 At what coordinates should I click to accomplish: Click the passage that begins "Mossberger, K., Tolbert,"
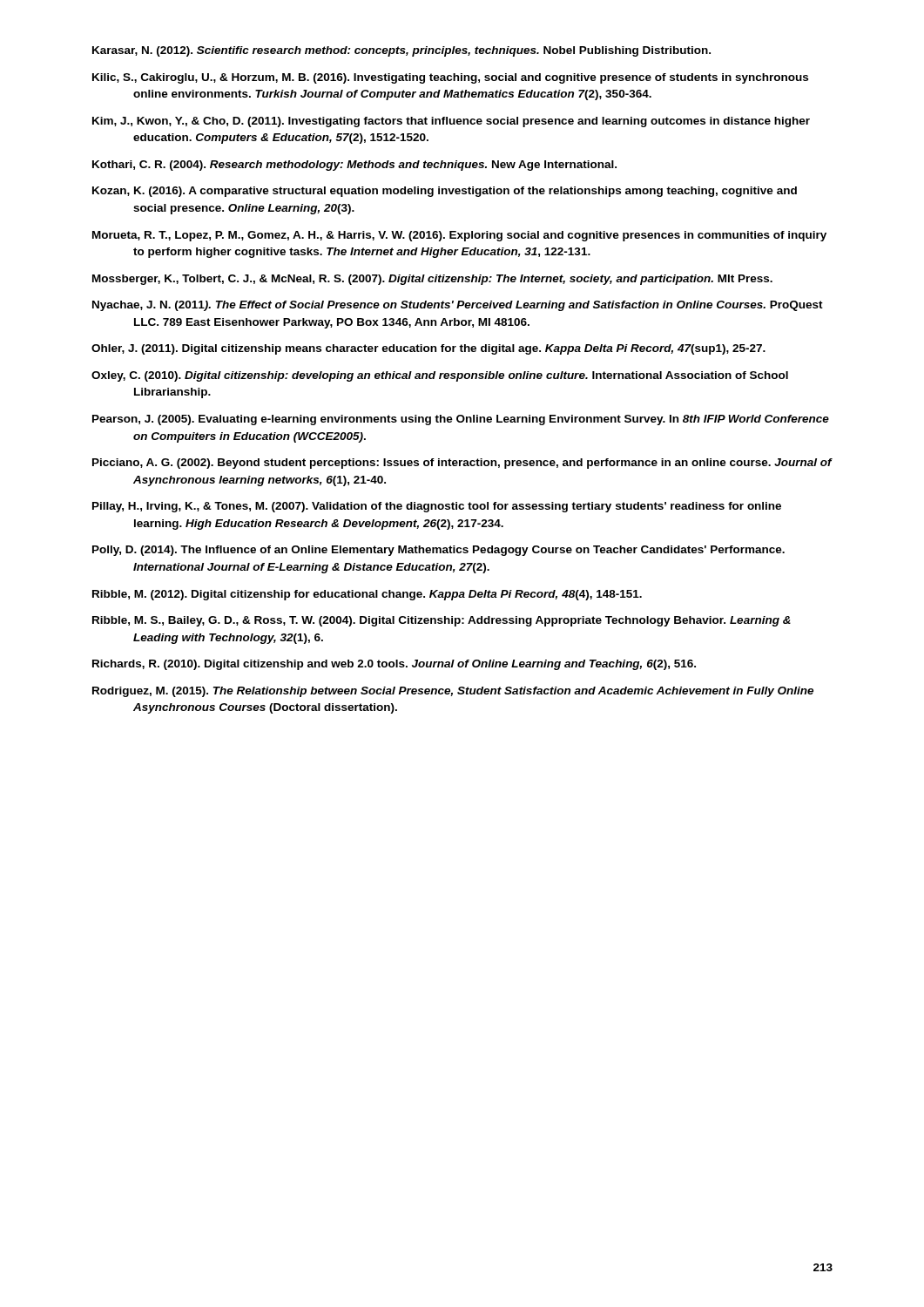[462, 278]
